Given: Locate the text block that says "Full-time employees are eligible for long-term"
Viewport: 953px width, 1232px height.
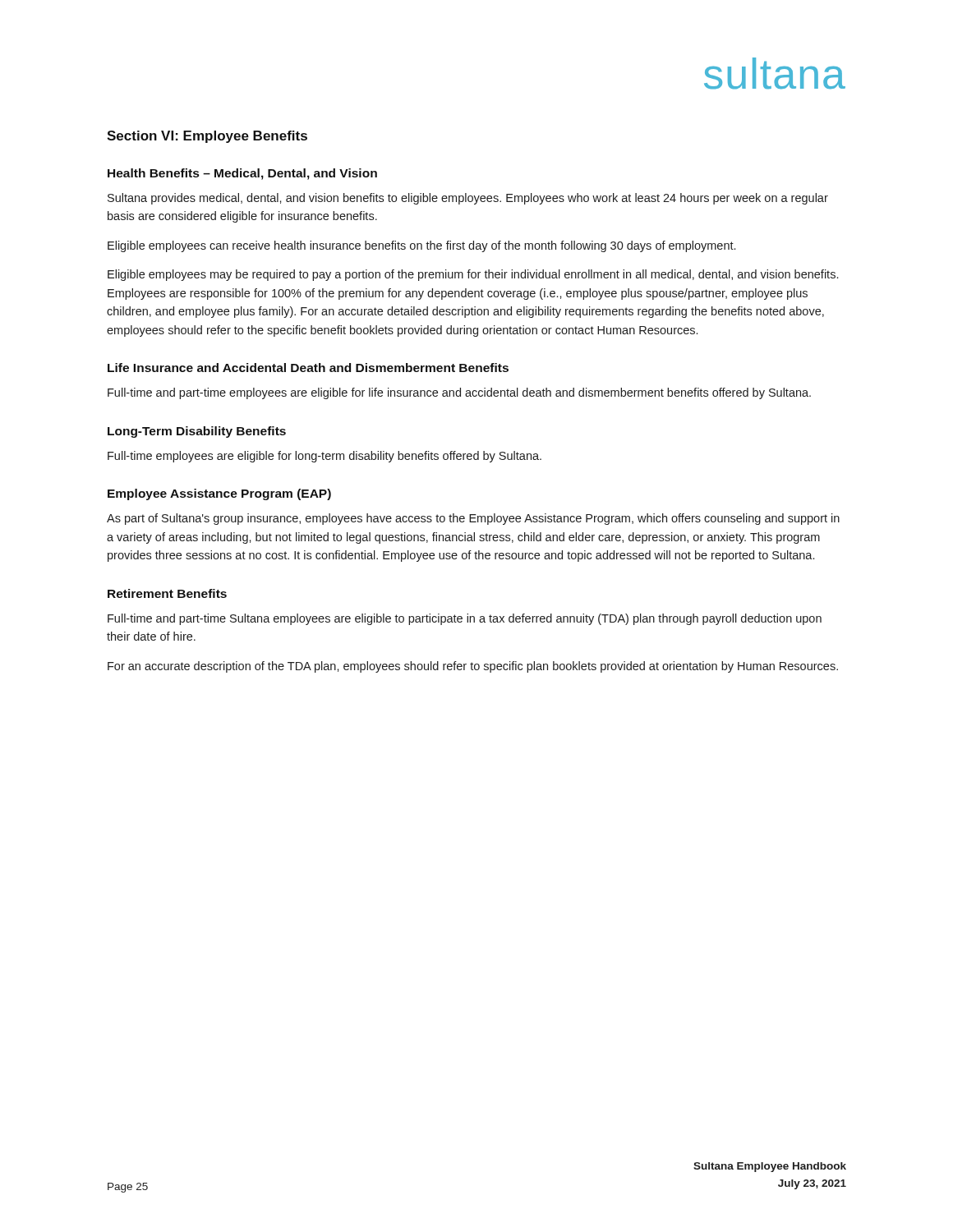Looking at the screenshot, I should 325,456.
